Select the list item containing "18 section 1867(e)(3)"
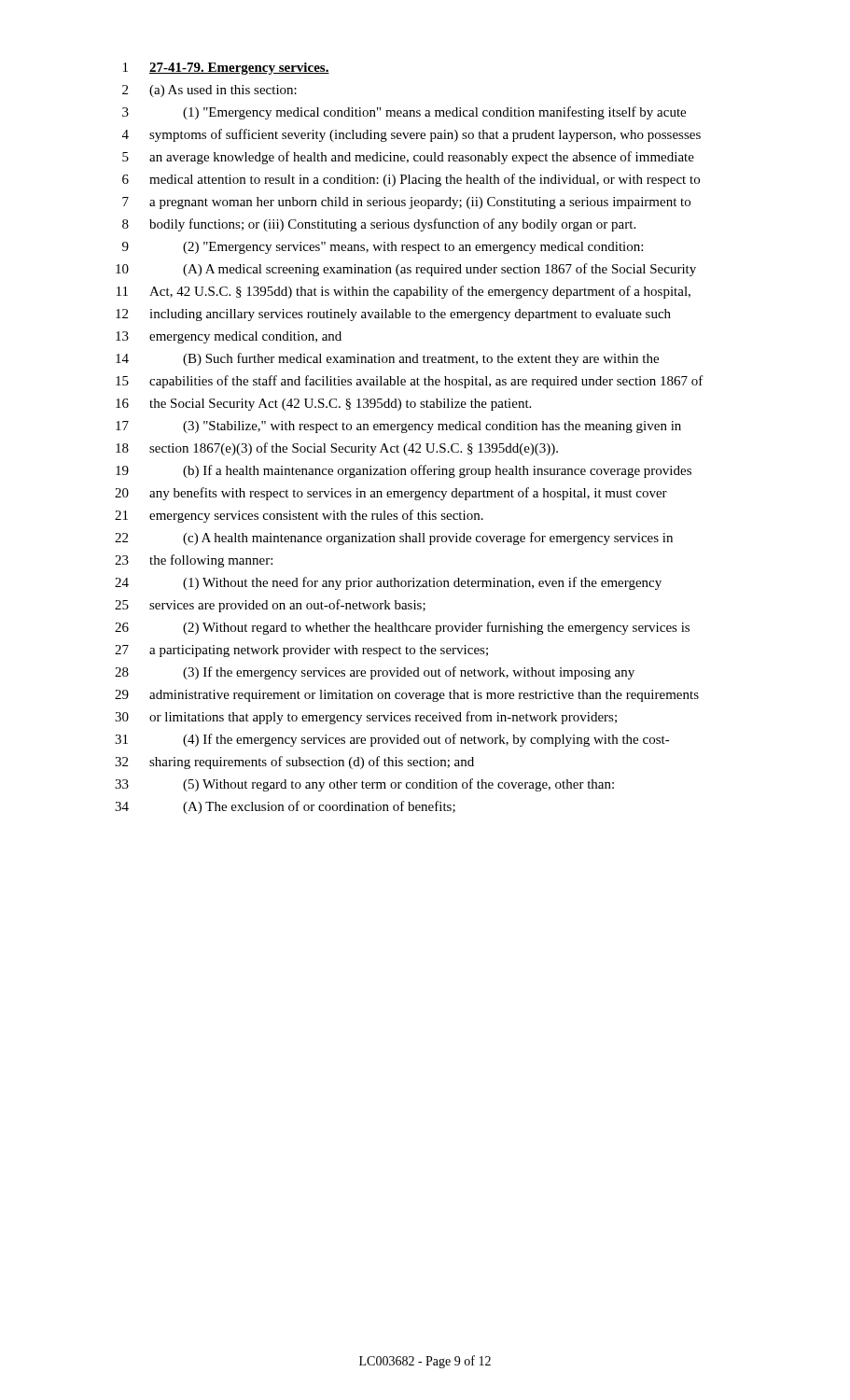The height and width of the screenshot is (1400, 850). 425,448
